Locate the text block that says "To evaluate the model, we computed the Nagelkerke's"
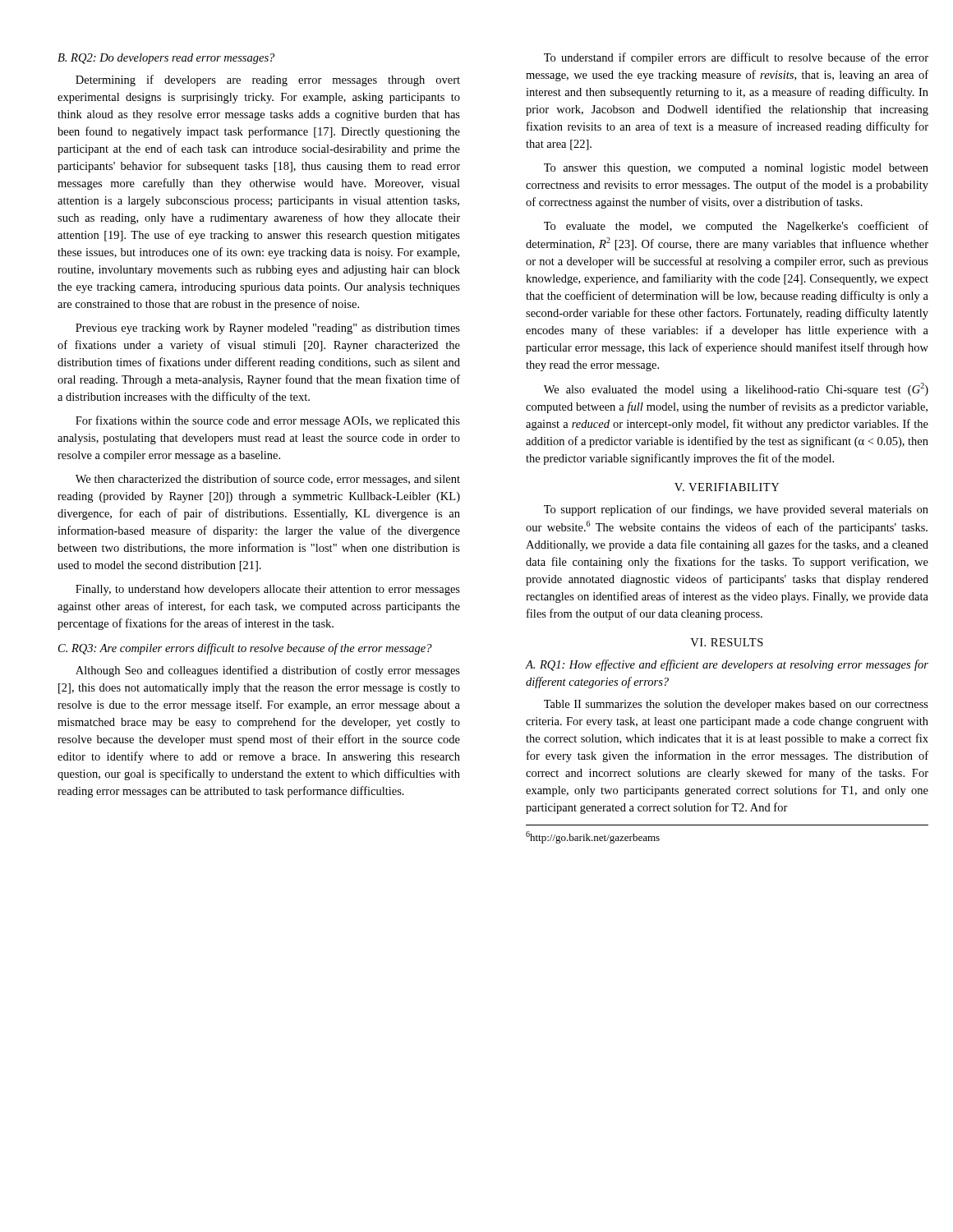Image resolution: width=953 pixels, height=1232 pixels. pos(727,296)
